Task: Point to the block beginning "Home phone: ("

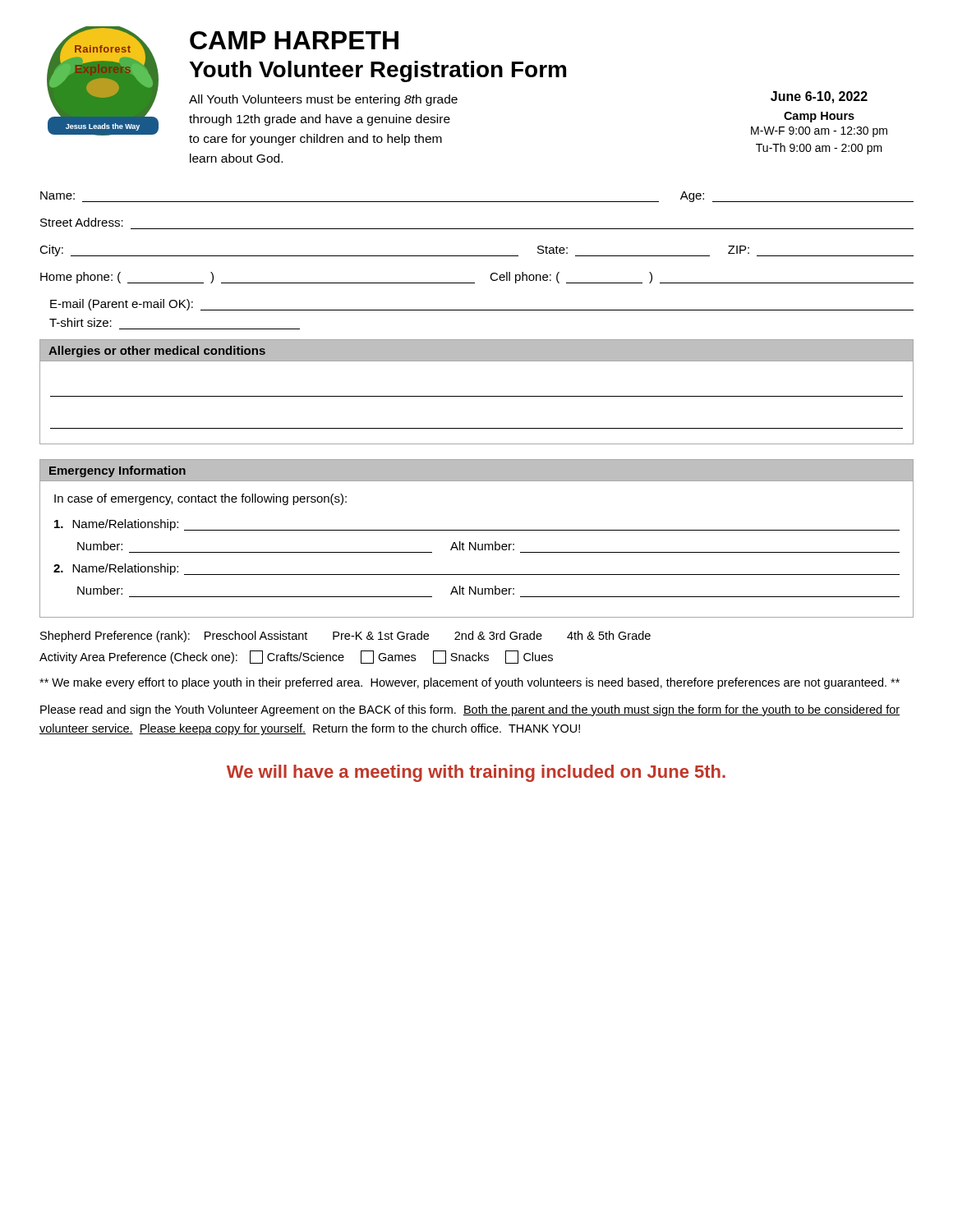Action: 476,276
